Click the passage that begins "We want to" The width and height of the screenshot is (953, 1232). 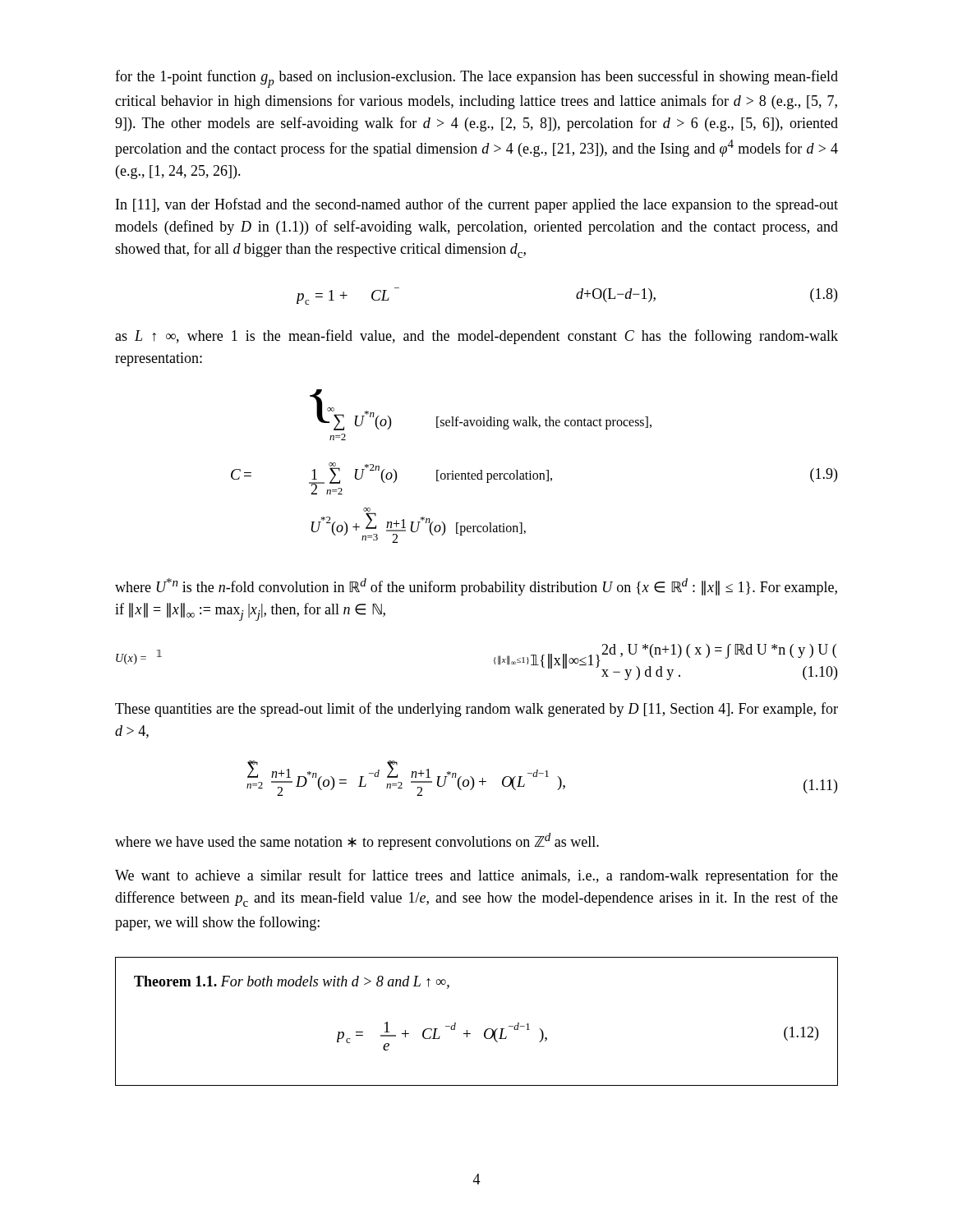pos(476,899)
